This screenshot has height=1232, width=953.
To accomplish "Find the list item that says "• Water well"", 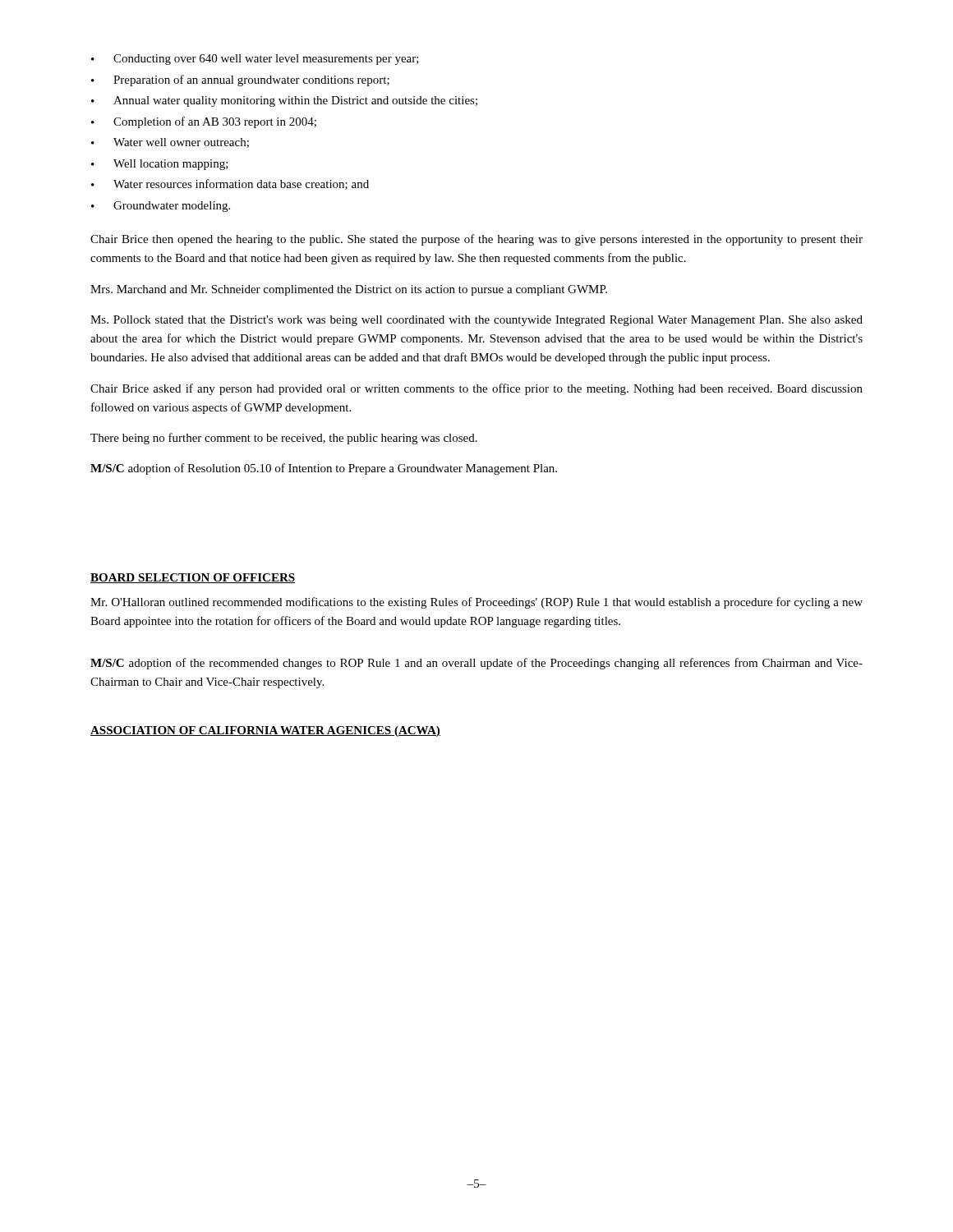I will tap(170, 143).
